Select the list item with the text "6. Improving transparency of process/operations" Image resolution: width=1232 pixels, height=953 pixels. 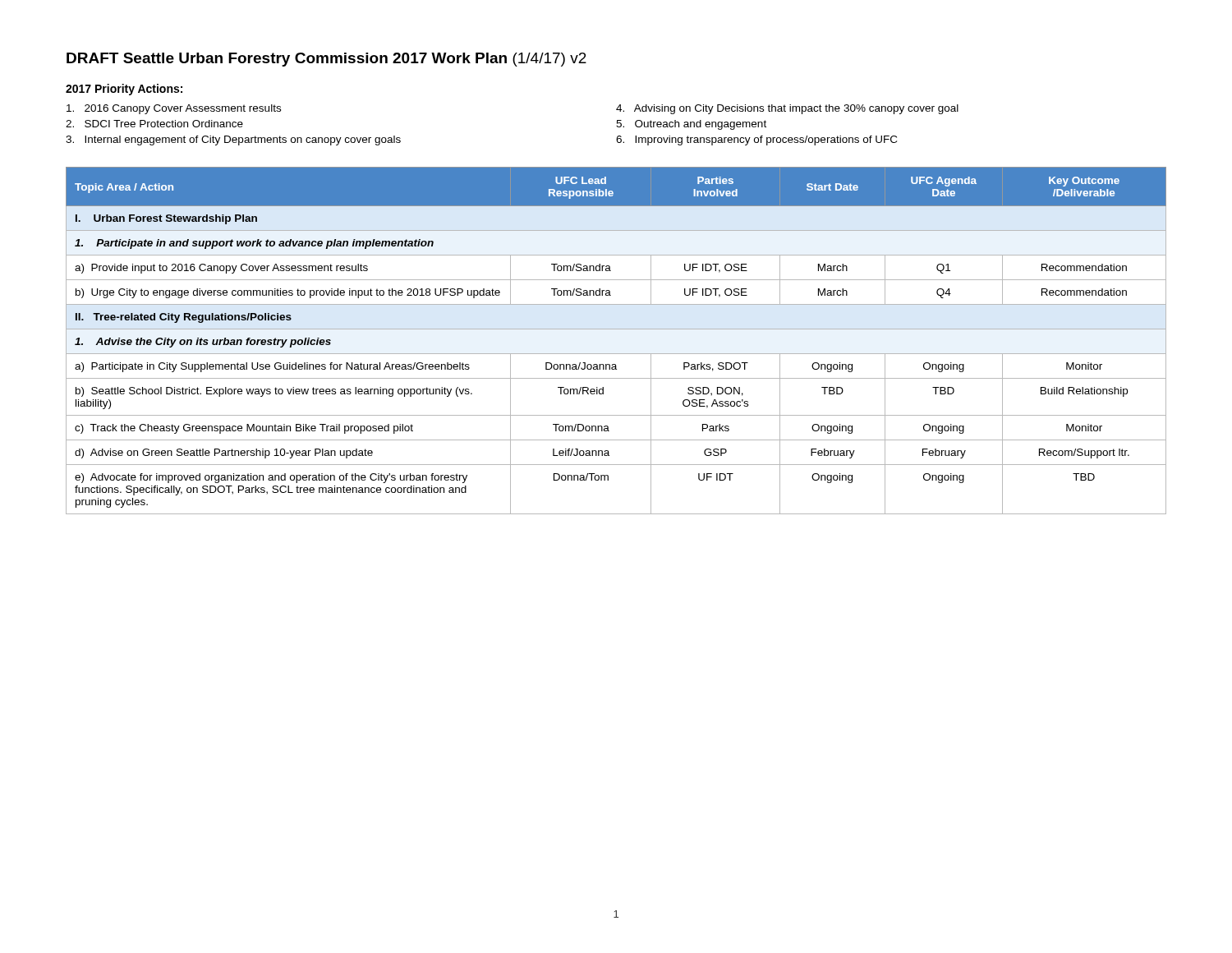(757, 139)
